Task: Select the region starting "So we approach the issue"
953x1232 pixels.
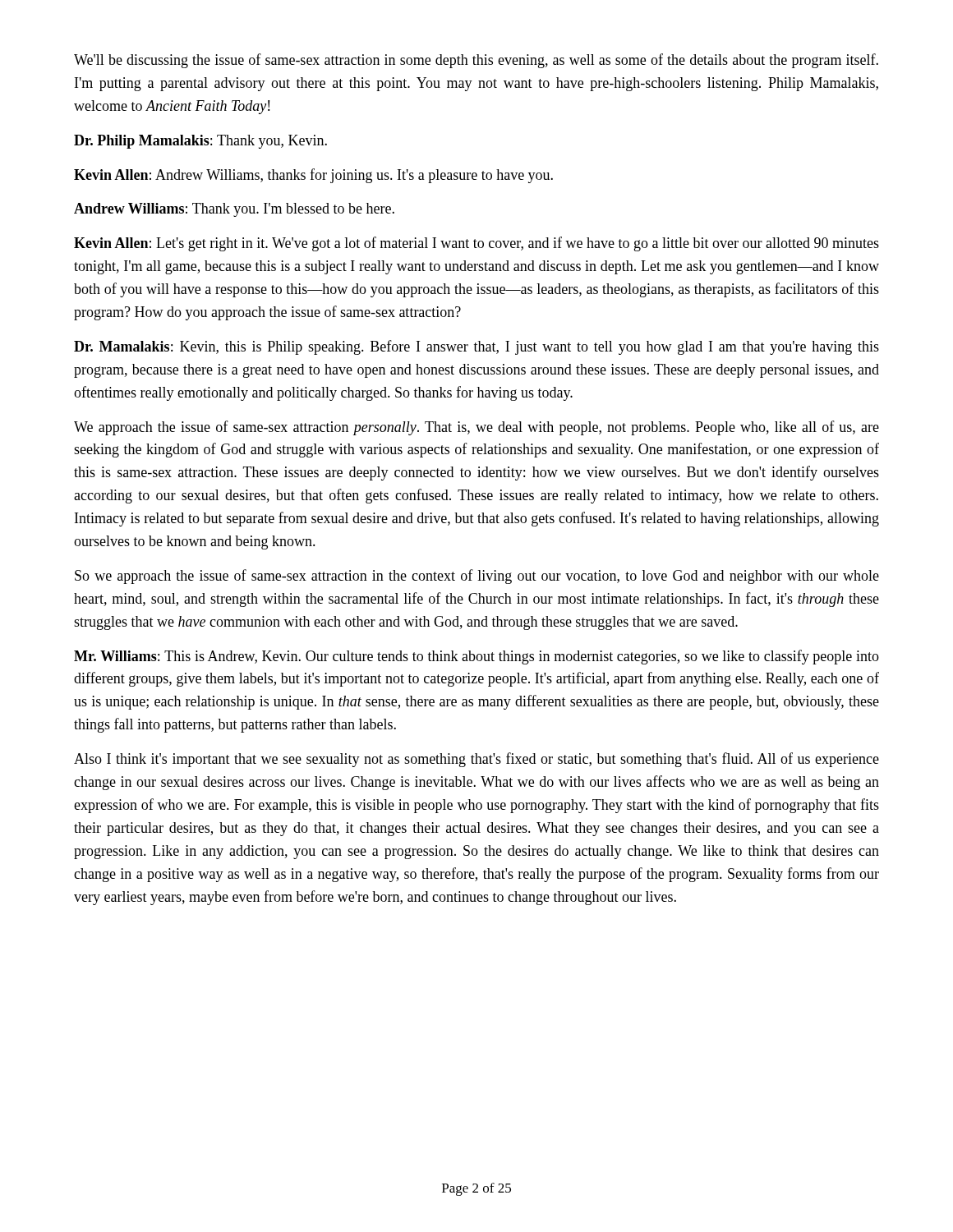Action: tap(476, 599)
